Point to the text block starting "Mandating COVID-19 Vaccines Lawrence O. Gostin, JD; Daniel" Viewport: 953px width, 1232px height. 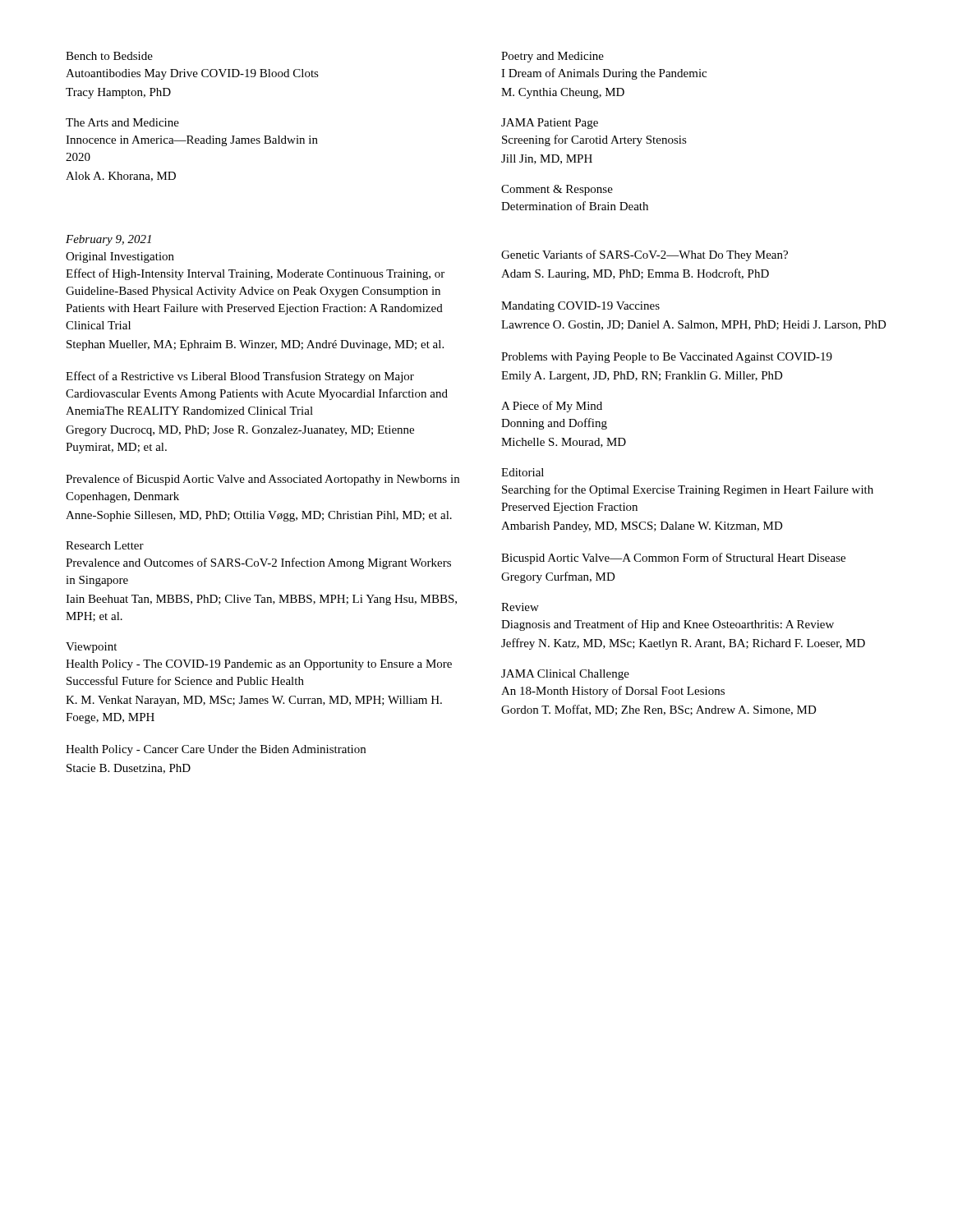698,315
